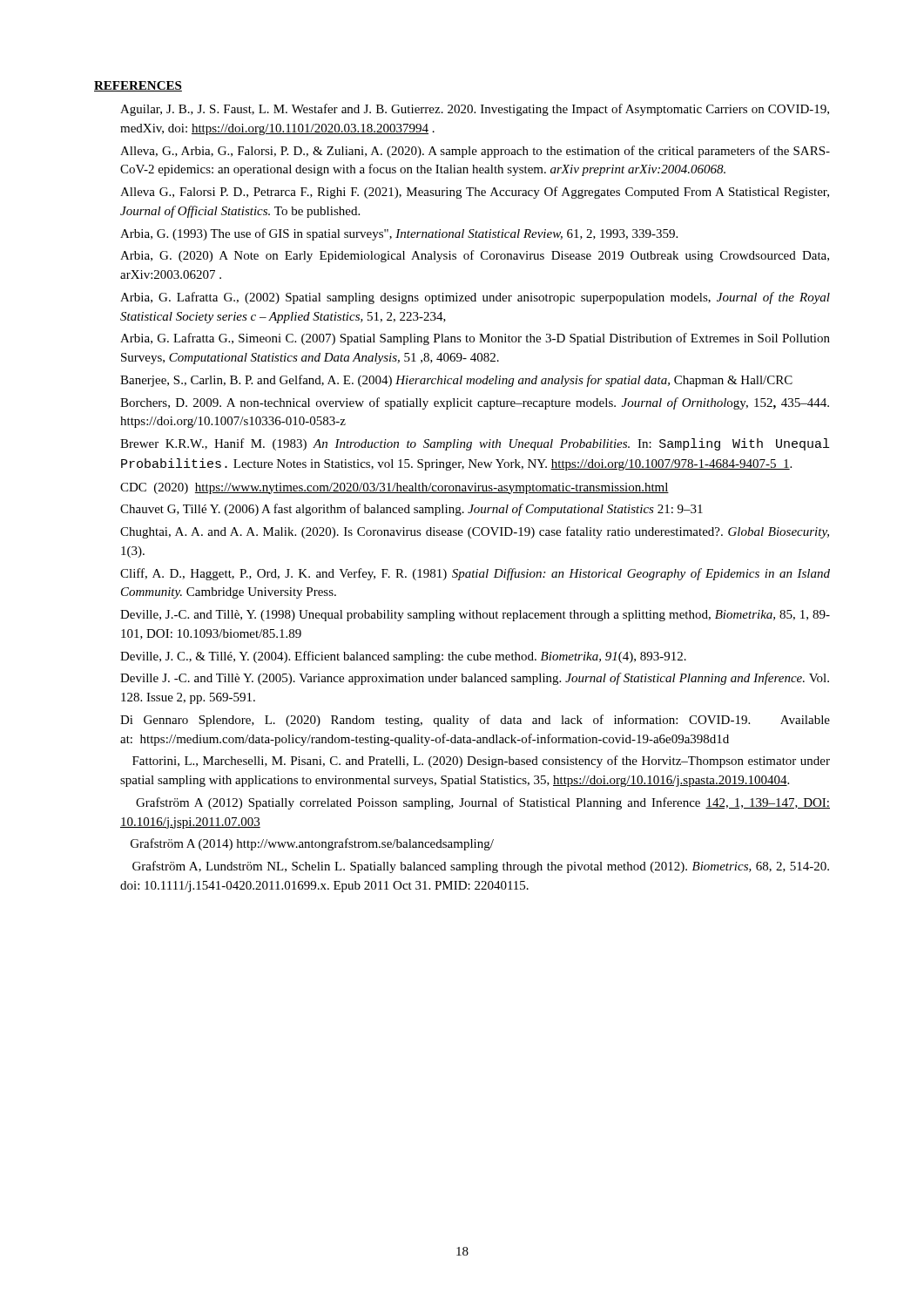Screen dimensions: 1307x924
Task: Find the passage starting "Grafström A, Lundström NL, Schelin L. Spatially balanced"
Action: [475, 876]
